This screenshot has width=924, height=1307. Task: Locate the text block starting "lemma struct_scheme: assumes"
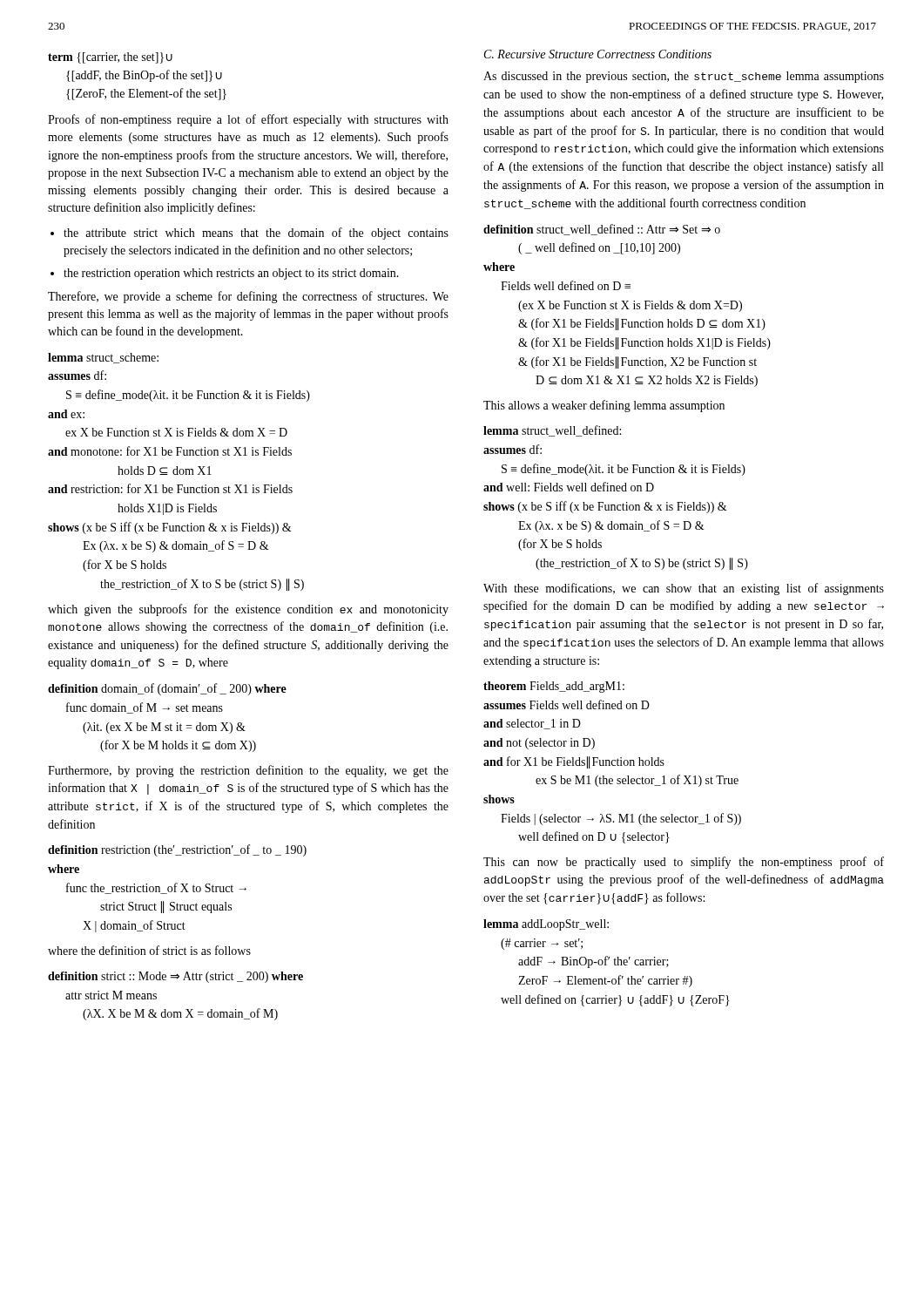coord(103,358)
